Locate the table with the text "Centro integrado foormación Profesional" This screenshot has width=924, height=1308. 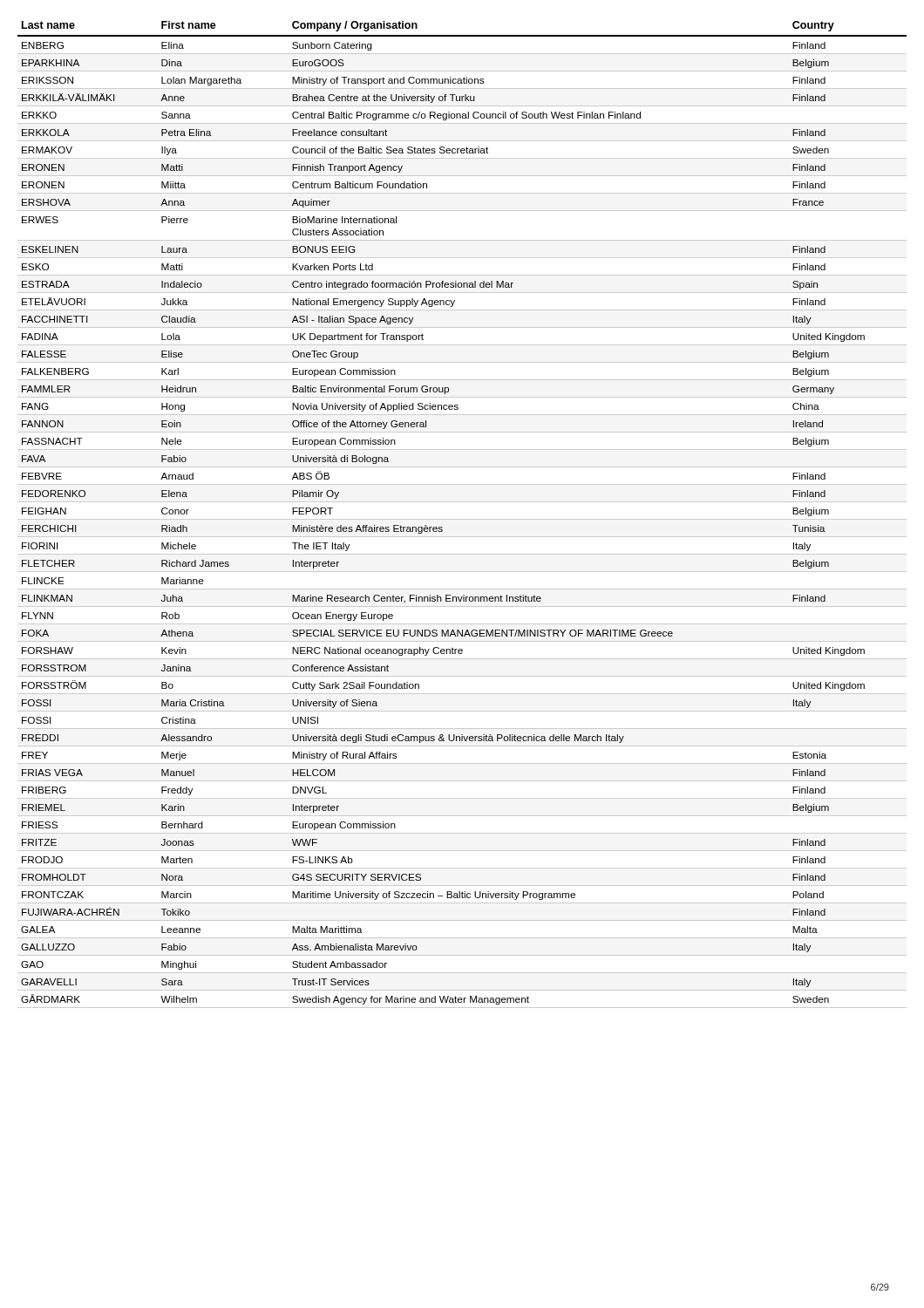pos(462,512)
